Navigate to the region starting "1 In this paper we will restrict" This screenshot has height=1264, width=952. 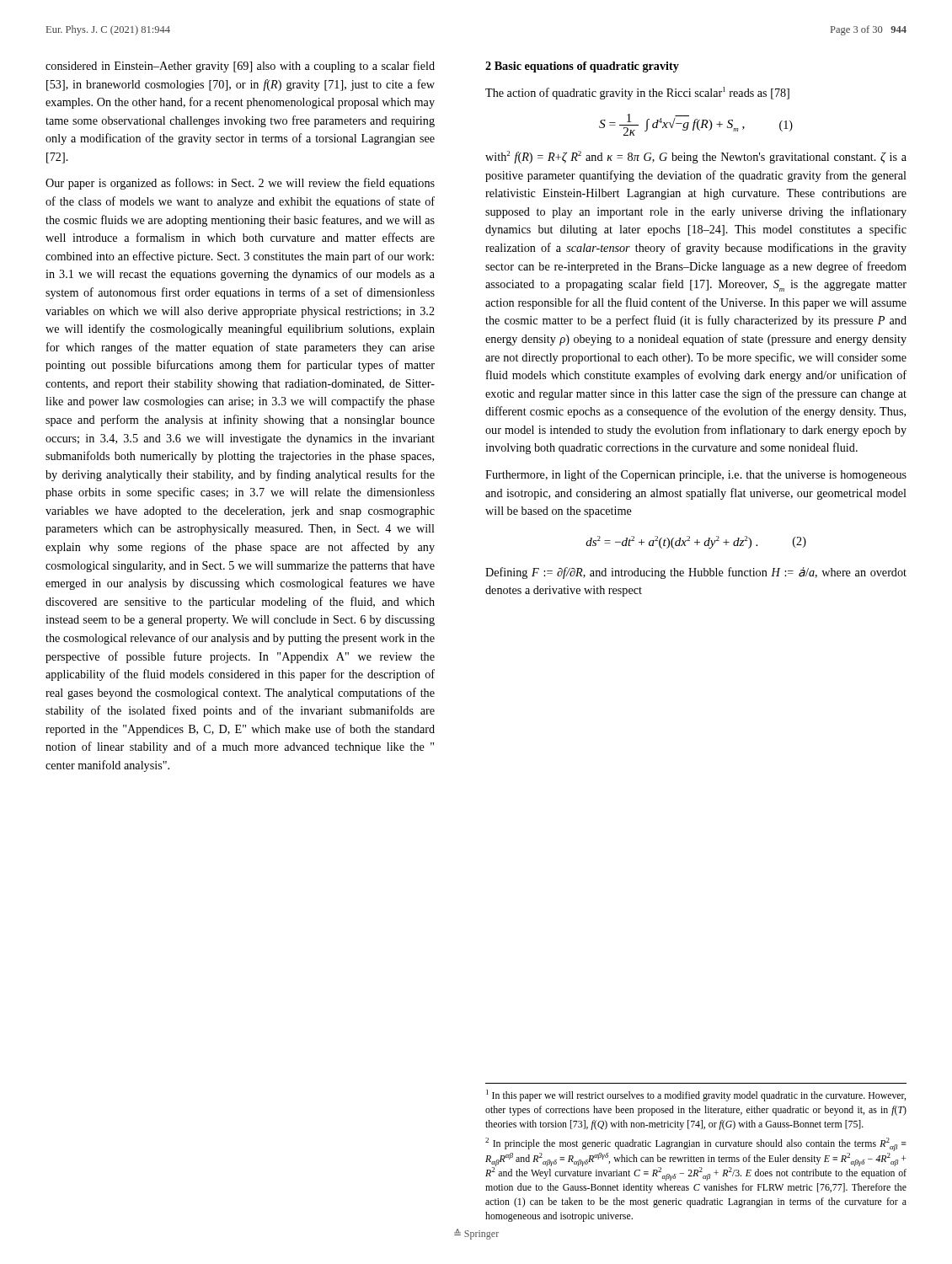(x=696, y=1110)
